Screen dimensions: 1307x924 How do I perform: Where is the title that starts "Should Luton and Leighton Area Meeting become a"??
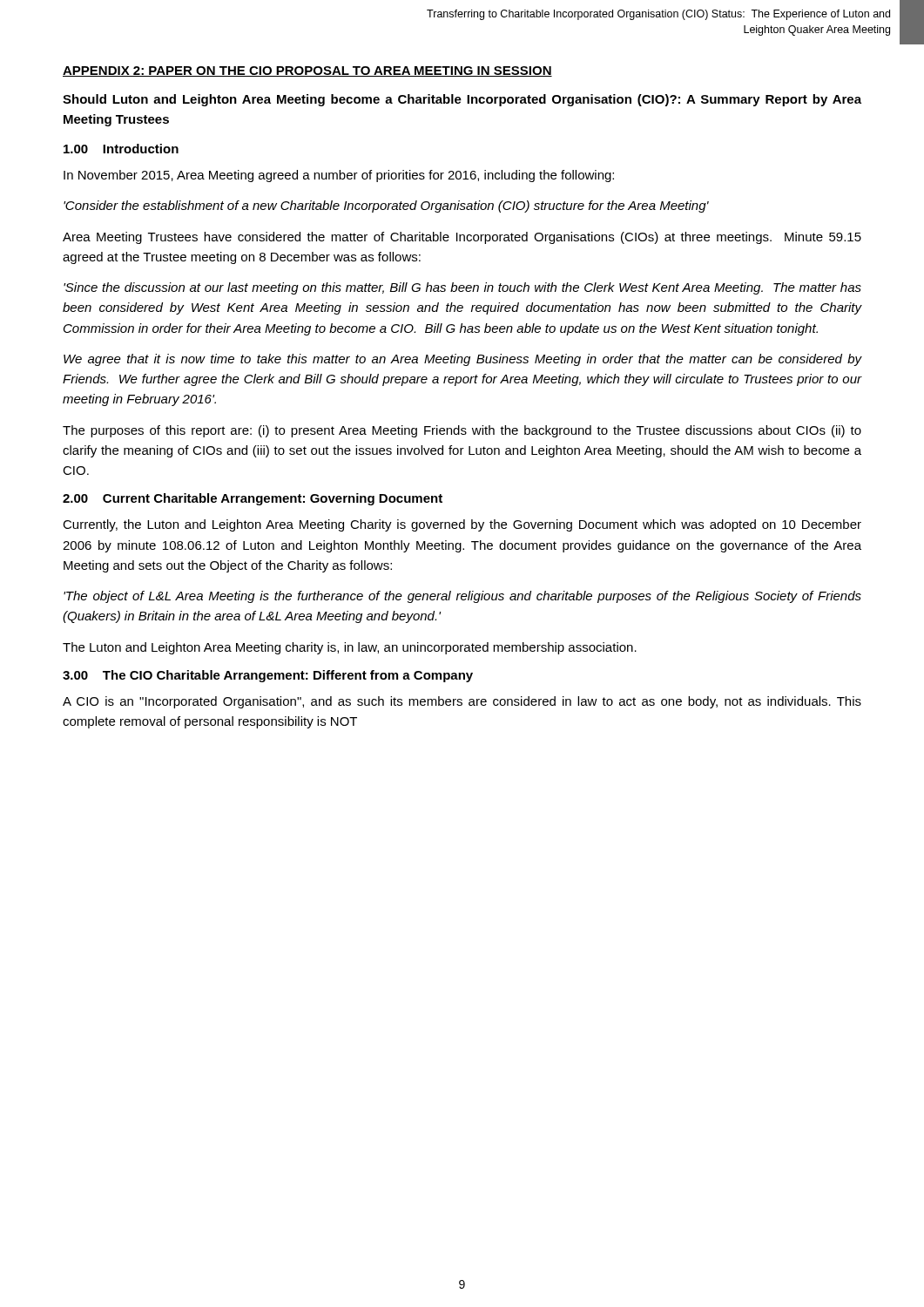click(462, 109)
